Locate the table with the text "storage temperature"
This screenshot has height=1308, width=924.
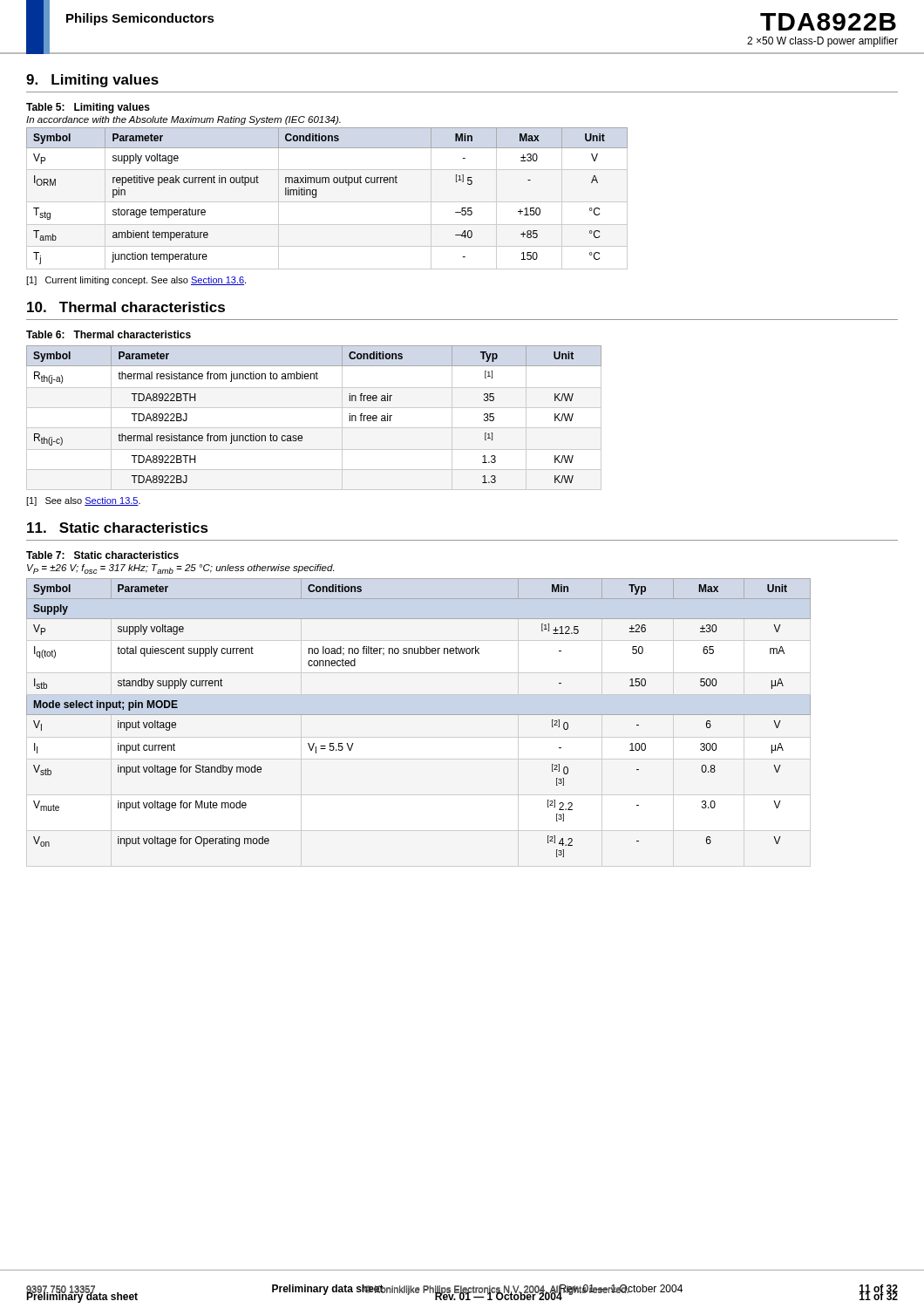(462, 198)
